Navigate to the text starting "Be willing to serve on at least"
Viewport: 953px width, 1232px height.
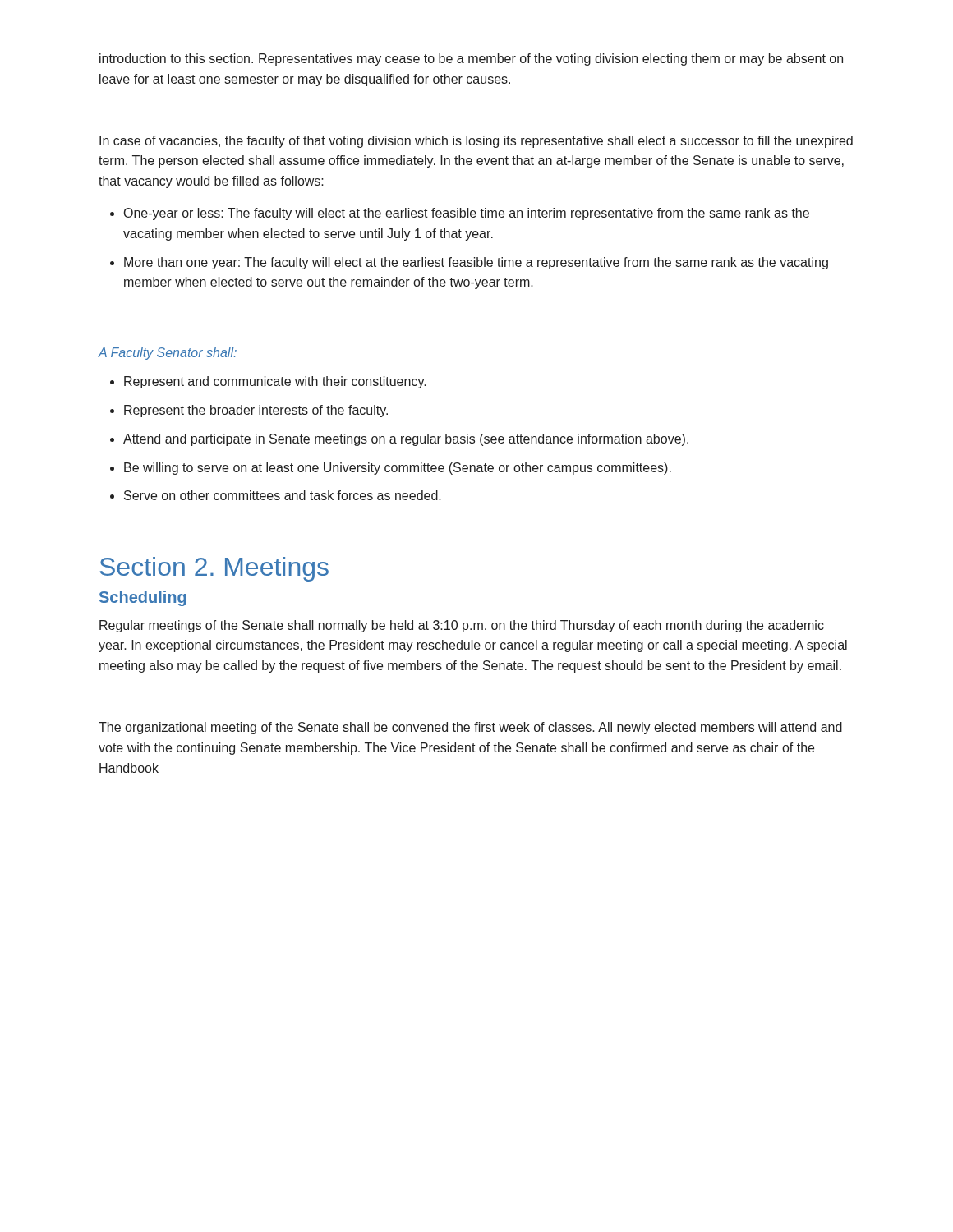[x=398, y=467]
